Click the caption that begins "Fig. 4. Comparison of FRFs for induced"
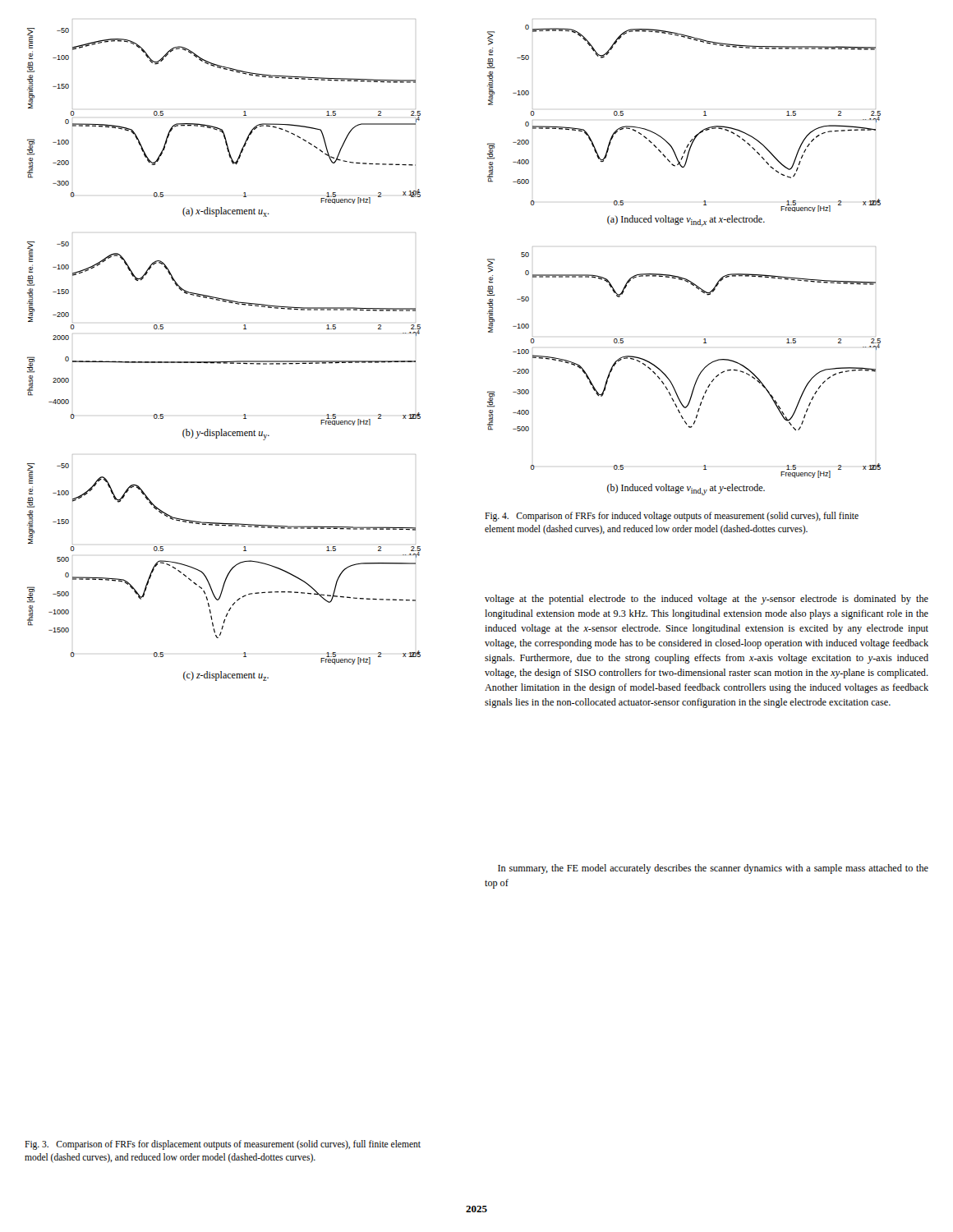 pos(672,522)
